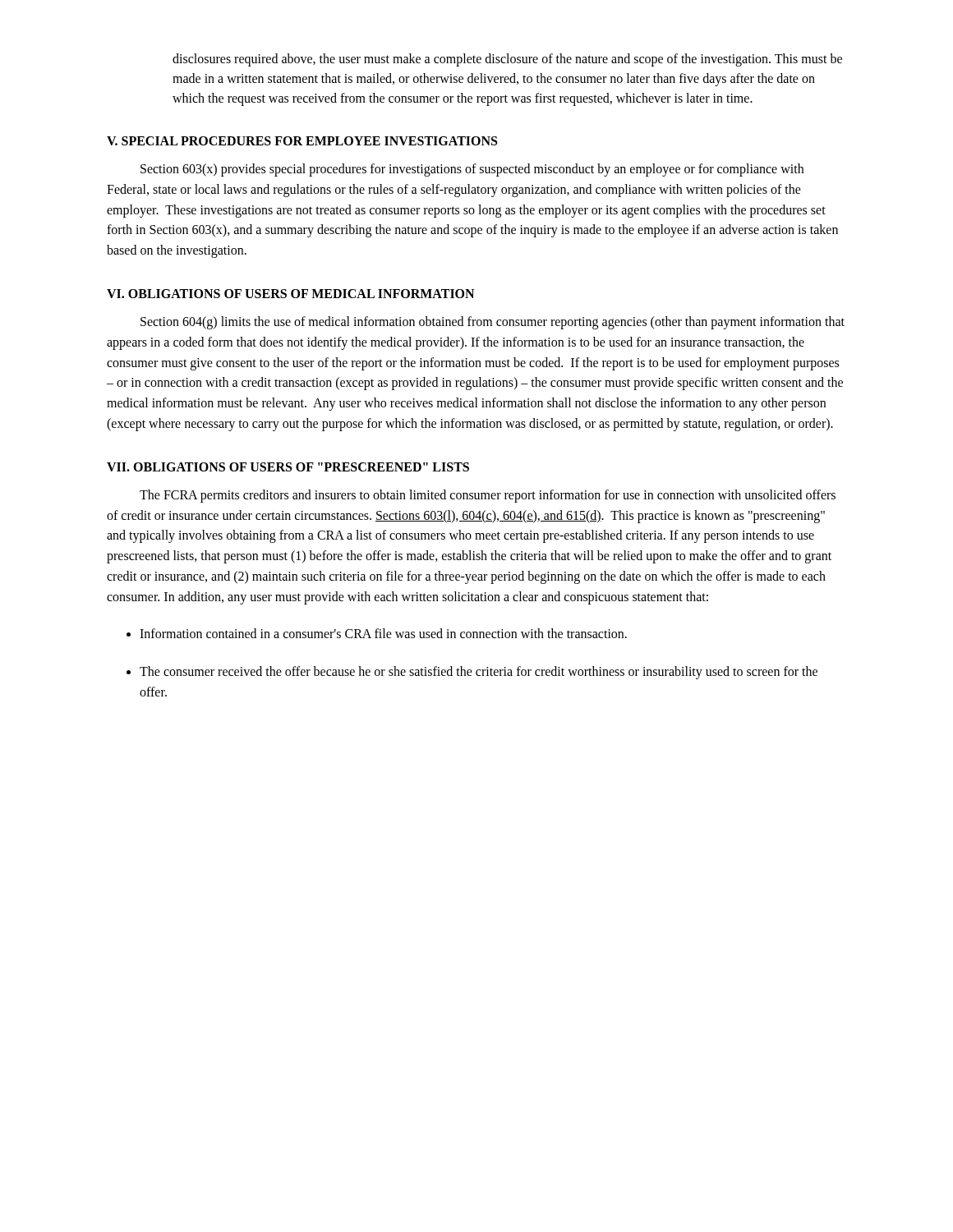953x1232 pixels.
Task: Locate the element starting "VII. OBLIGATIONS OF"
Action: (x=288, y=467)
